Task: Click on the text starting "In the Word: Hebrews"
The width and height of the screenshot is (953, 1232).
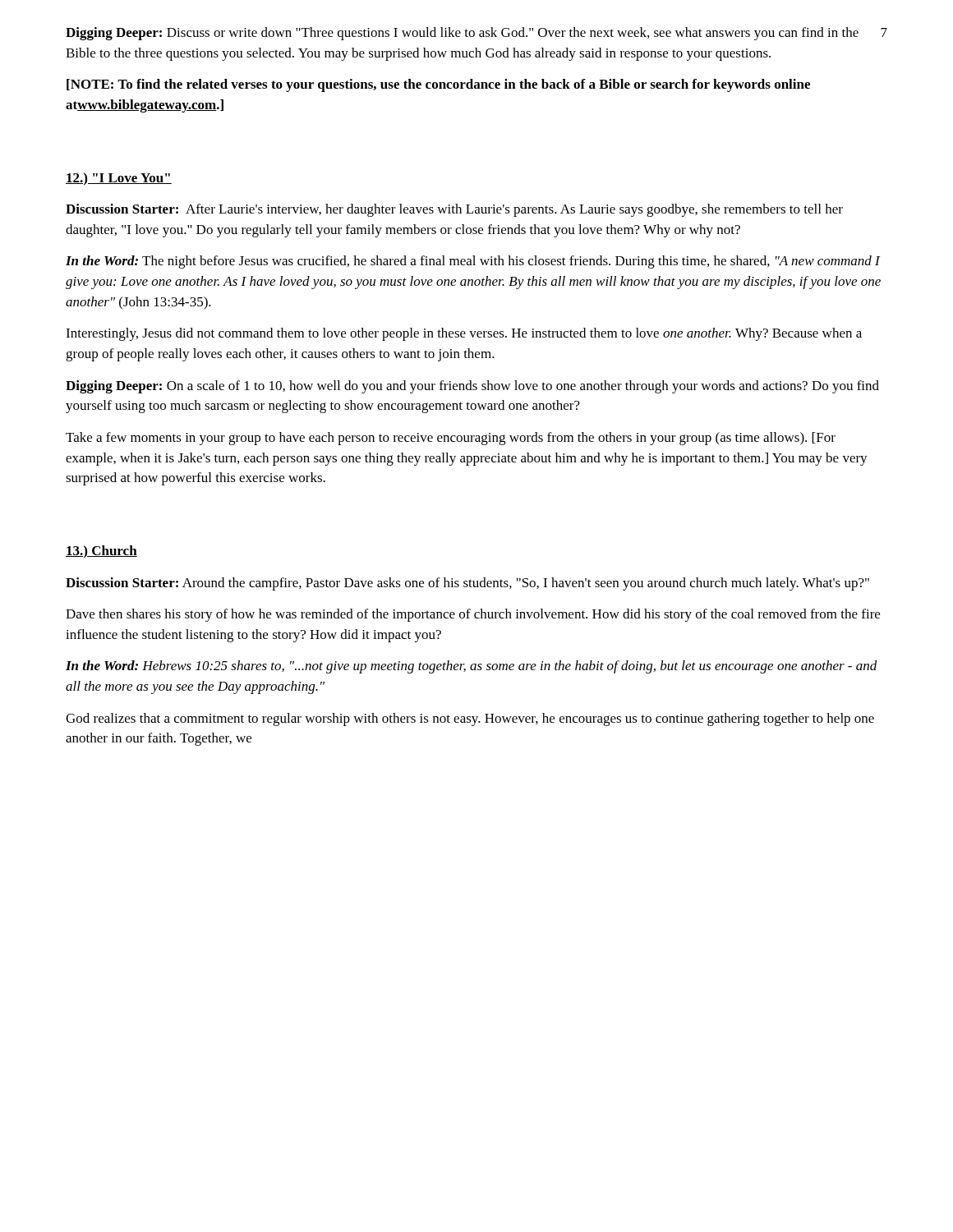Action: tap(471, 676)
